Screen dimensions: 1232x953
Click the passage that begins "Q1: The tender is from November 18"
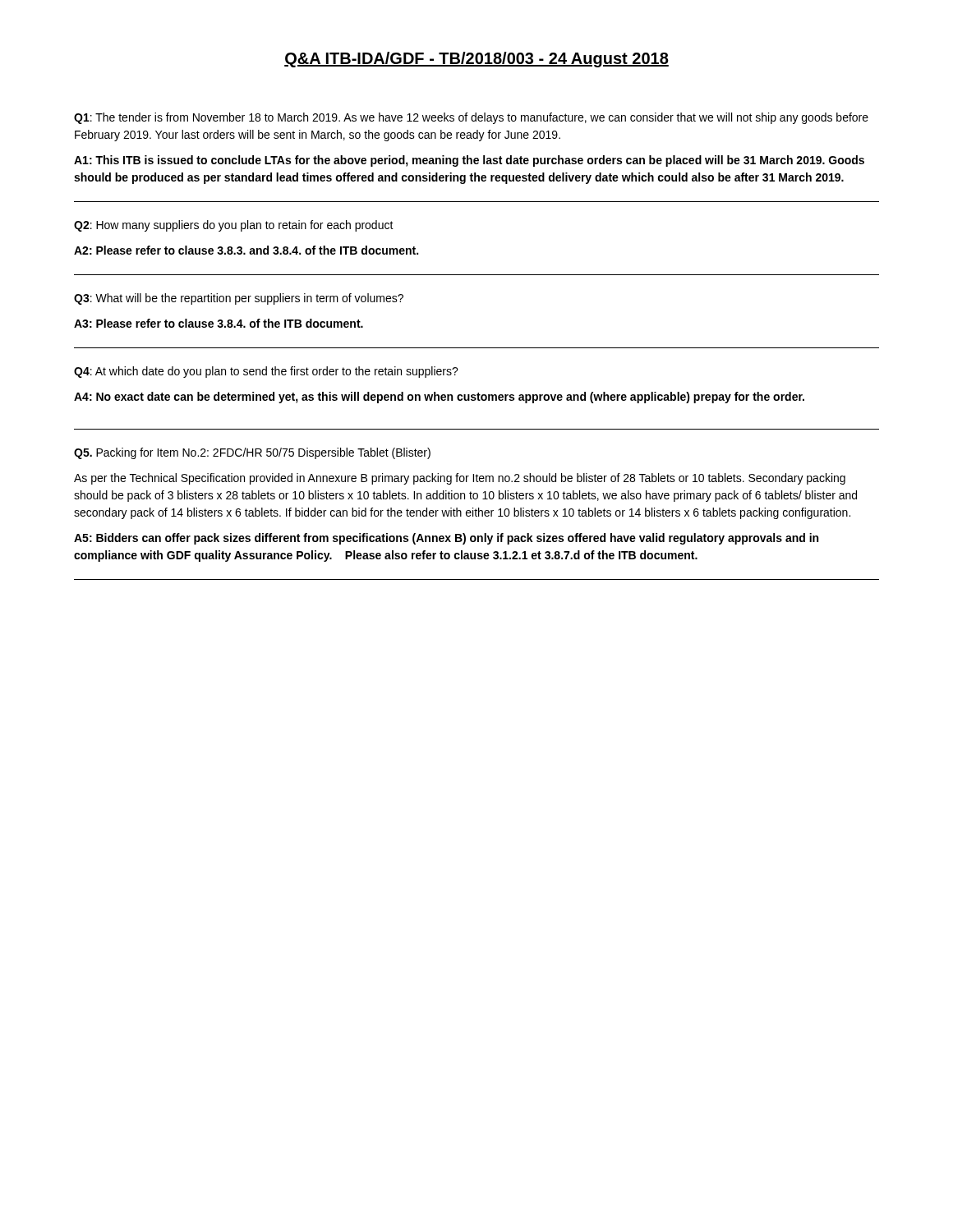click(x=476, y=148)
